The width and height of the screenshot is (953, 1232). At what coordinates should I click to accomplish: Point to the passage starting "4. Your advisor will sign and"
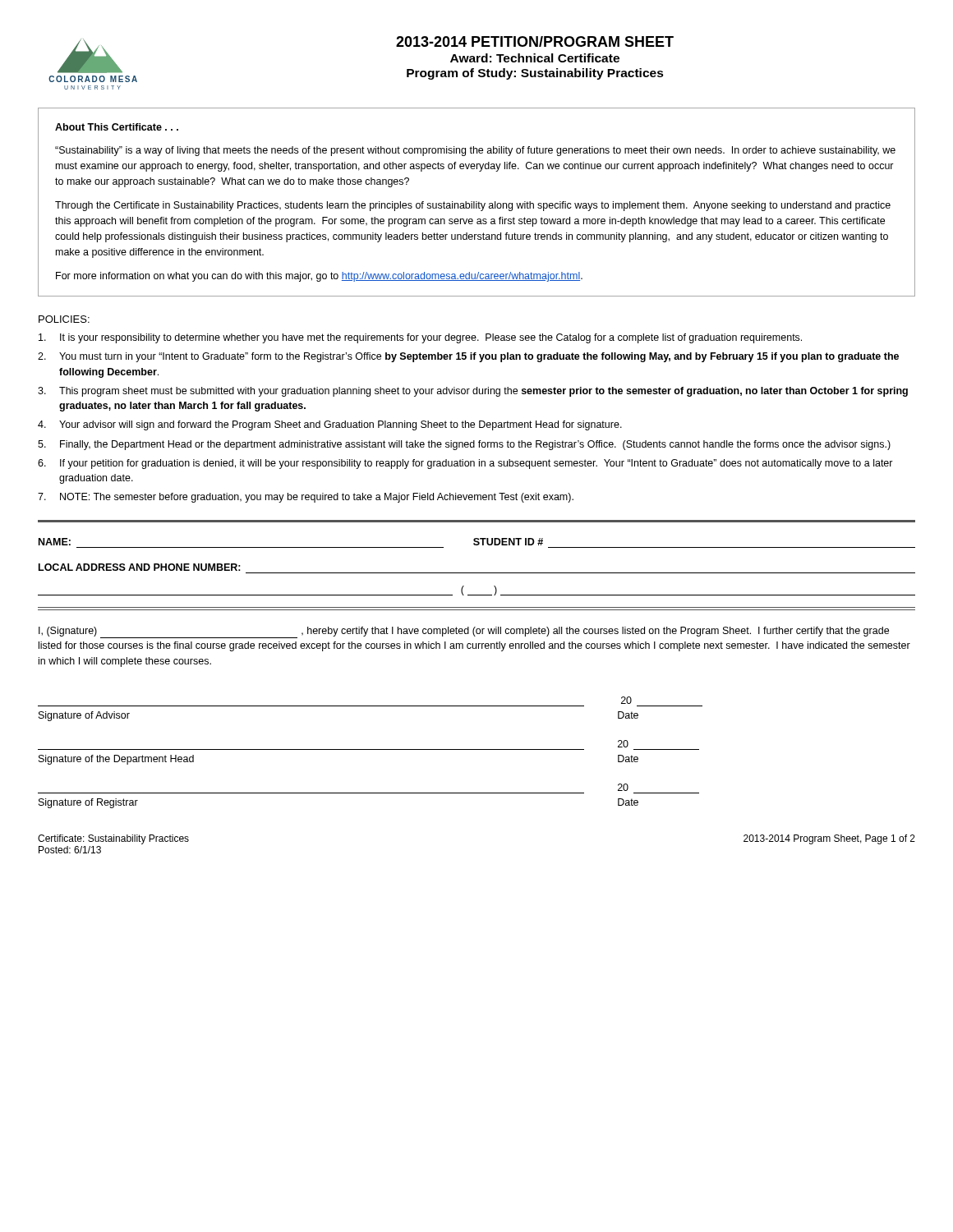point(330,425)
